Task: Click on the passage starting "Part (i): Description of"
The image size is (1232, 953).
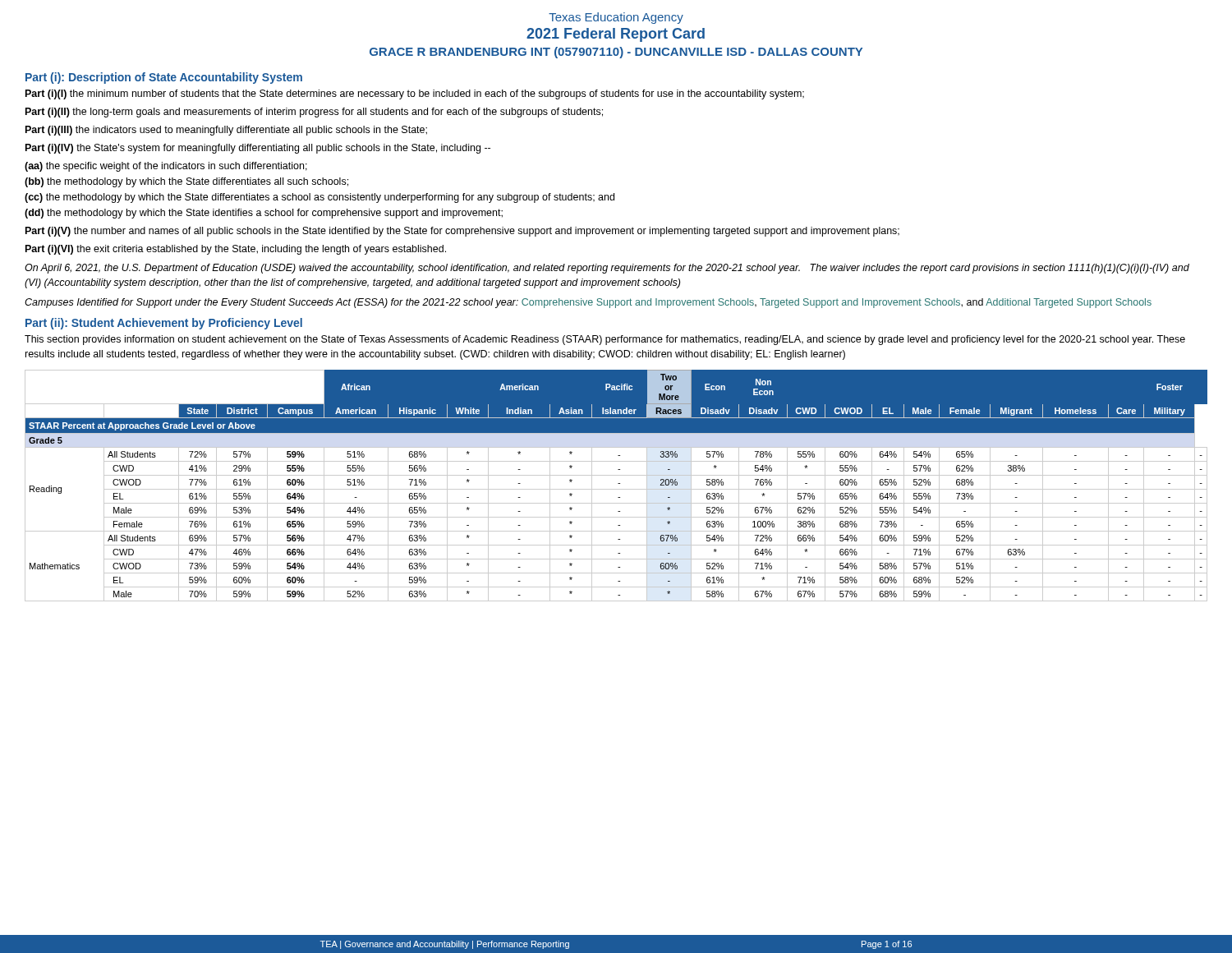Action: coord(164,77)
